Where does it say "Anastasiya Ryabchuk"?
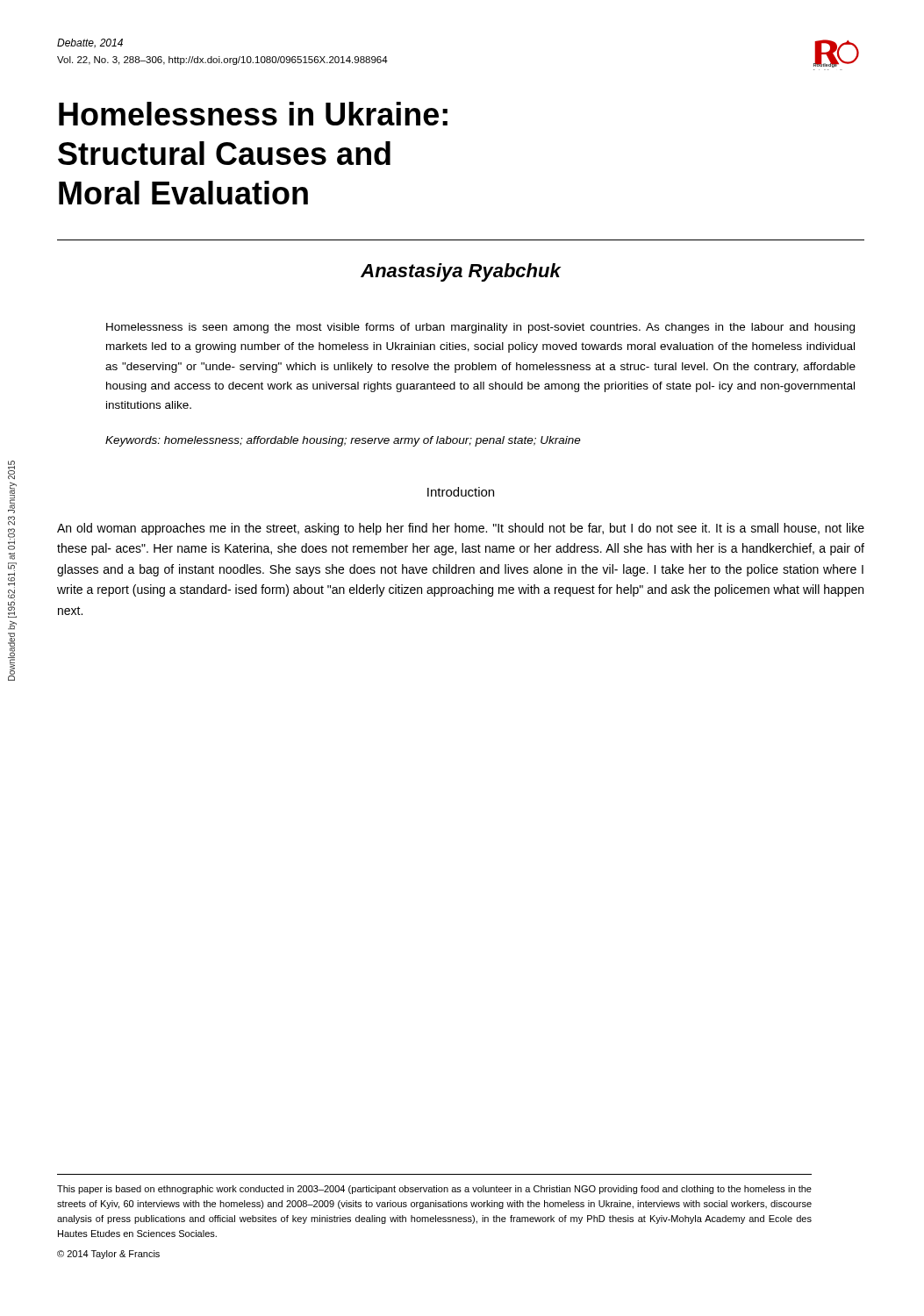 pos(461,271)
